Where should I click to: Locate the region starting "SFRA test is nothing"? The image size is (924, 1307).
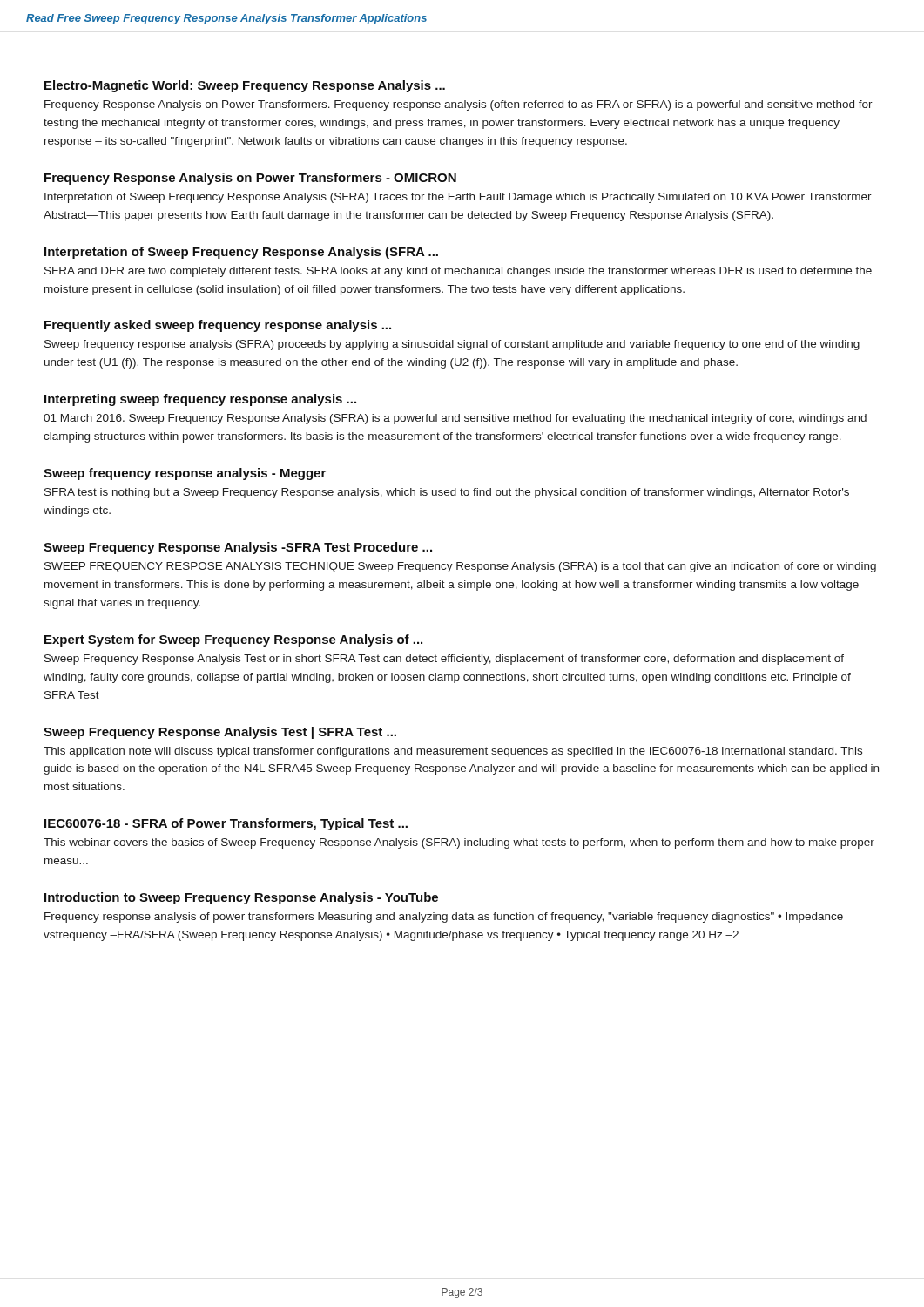click(447, 501)
